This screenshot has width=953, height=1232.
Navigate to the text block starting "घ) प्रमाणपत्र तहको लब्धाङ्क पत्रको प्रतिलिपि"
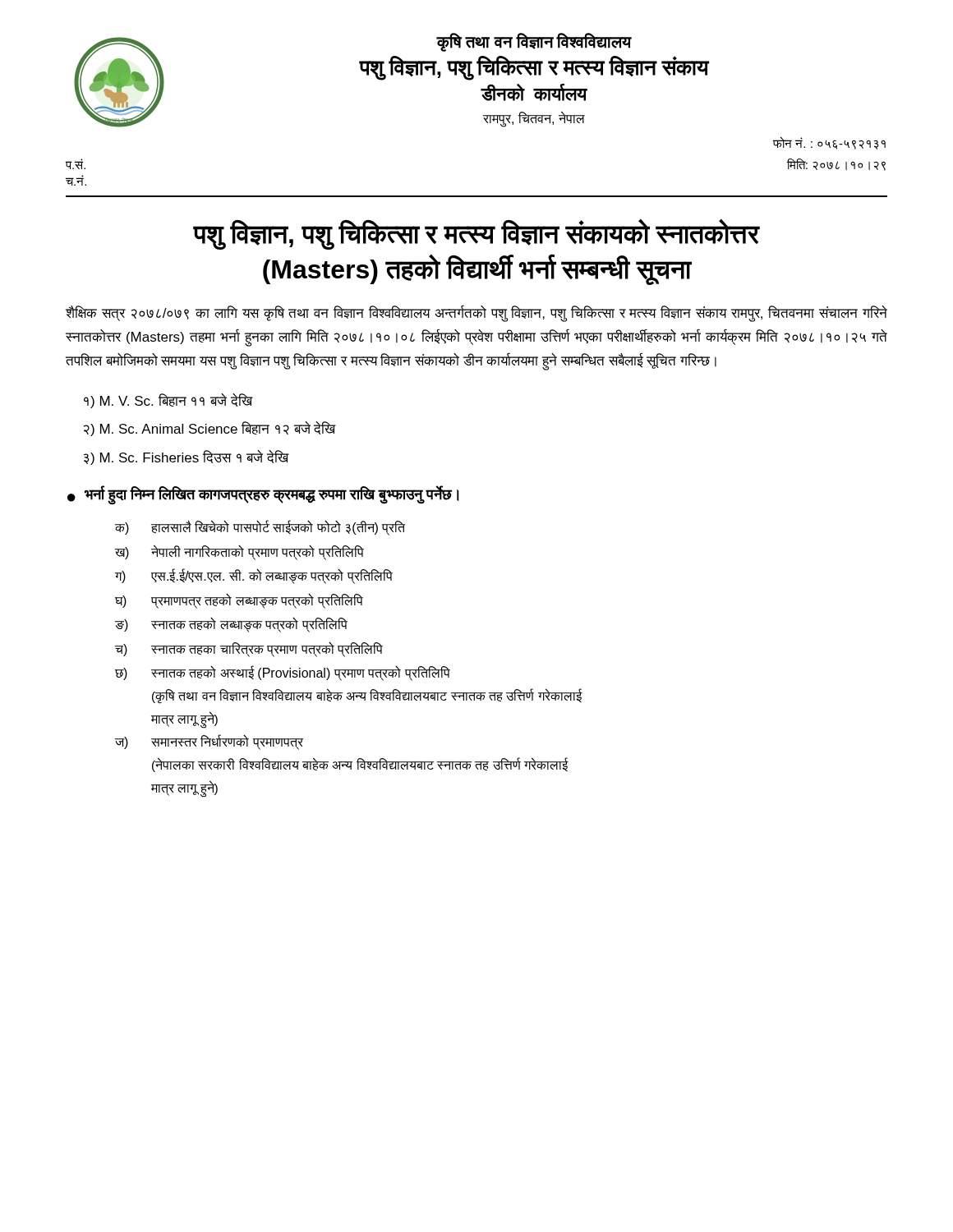(x=239, y=601)
